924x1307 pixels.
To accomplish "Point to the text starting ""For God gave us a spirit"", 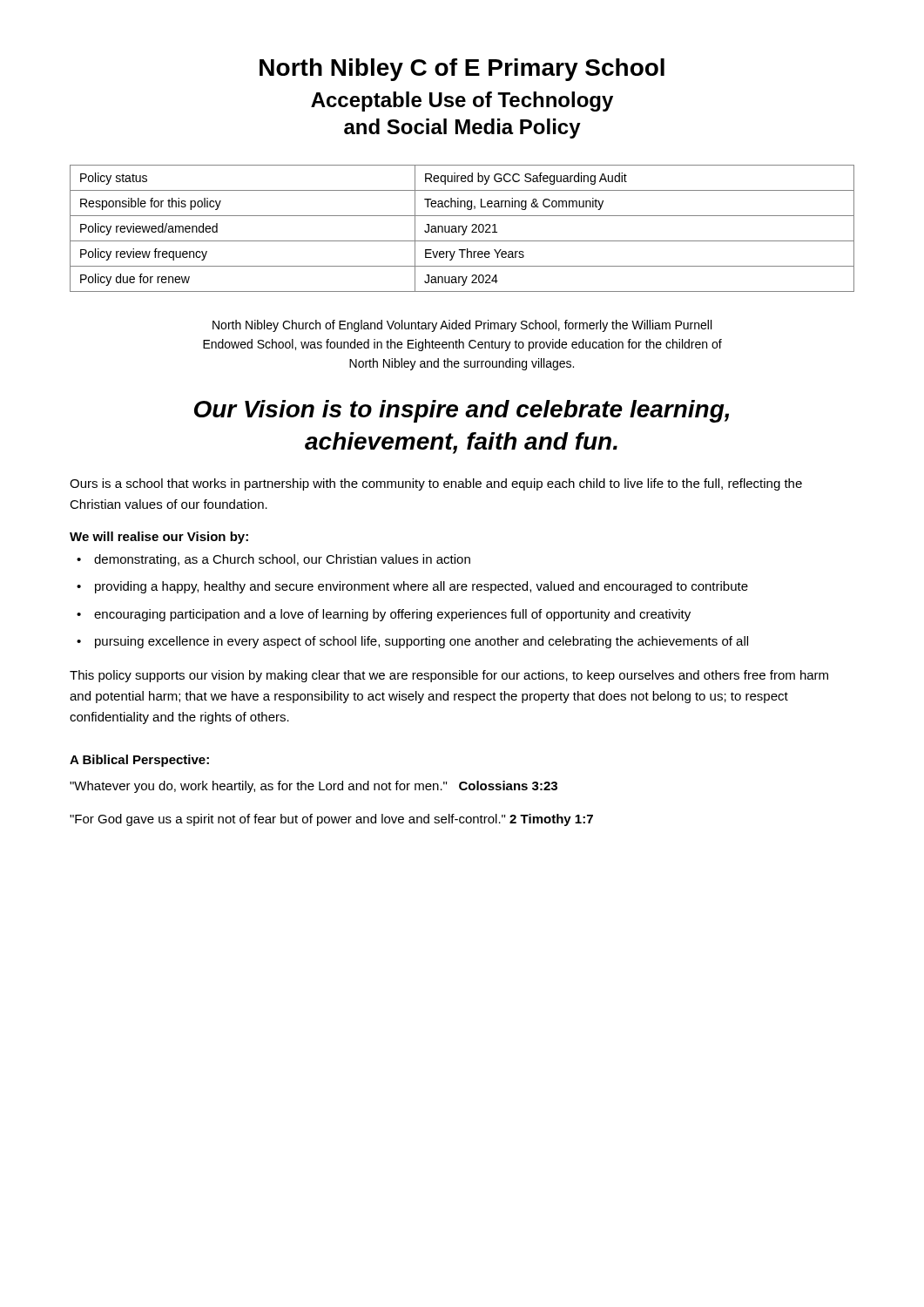I will [x=332, y=819].
